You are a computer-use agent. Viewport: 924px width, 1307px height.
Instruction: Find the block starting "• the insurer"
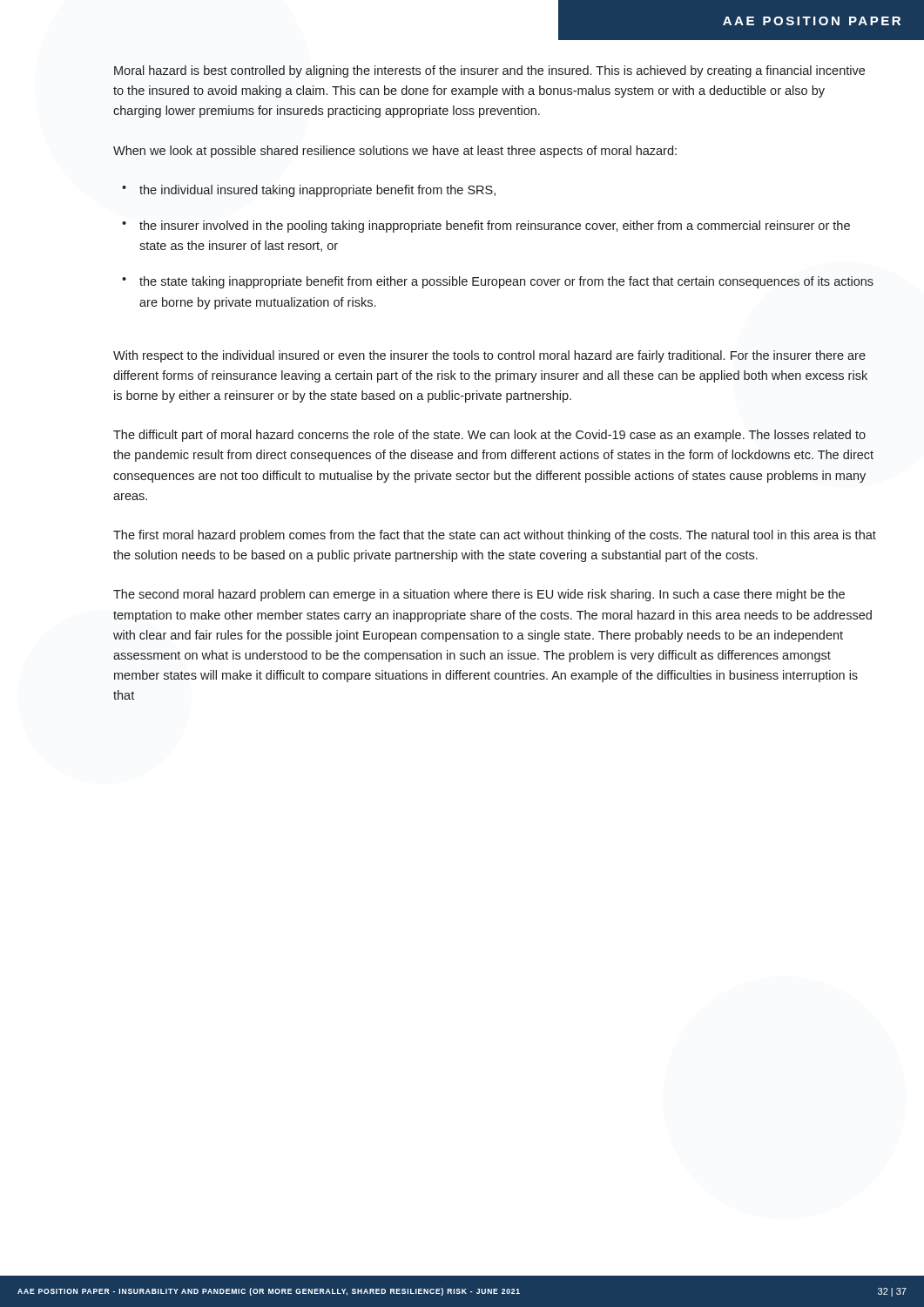(x=499, y=236)
